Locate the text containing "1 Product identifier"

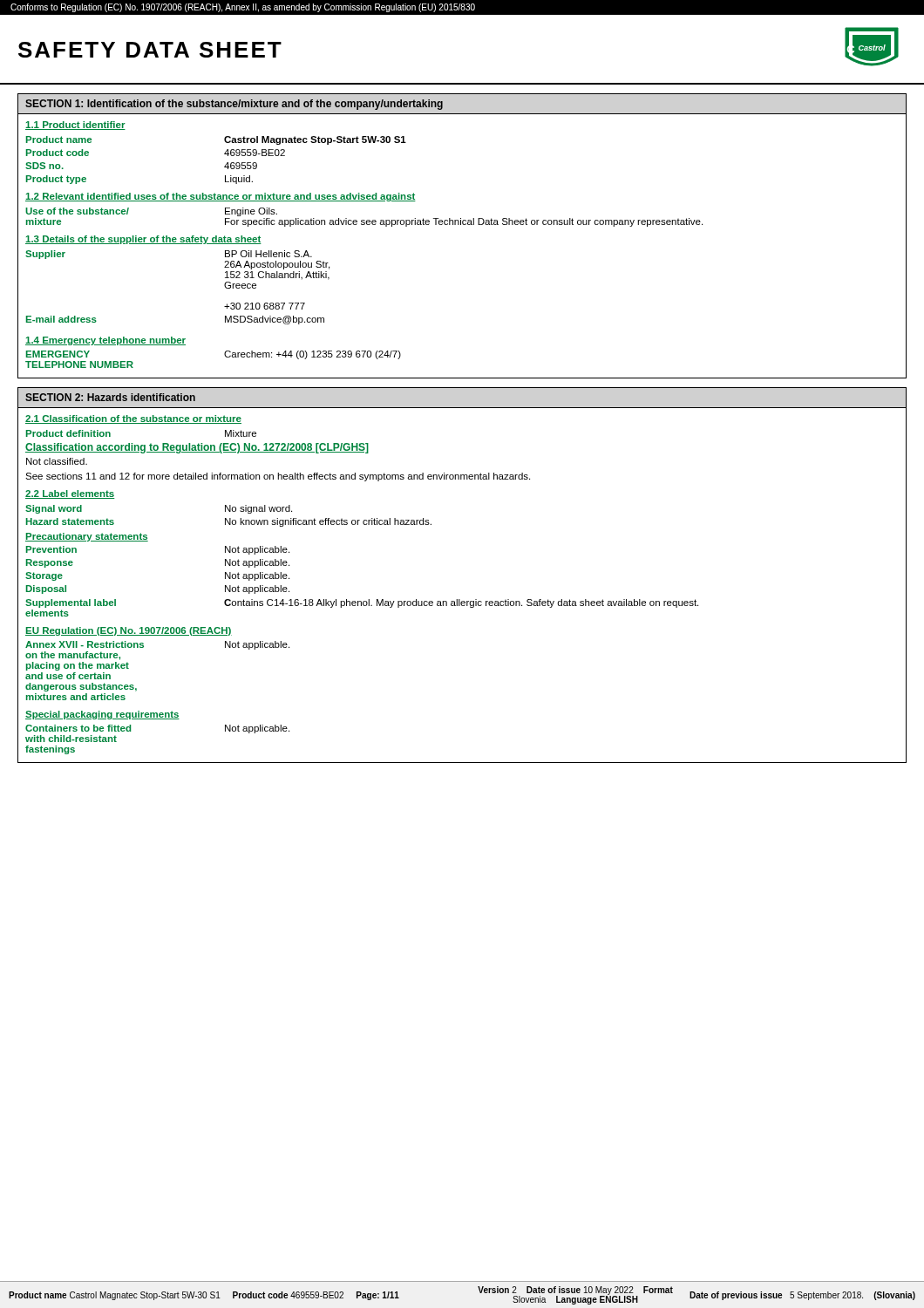pyautogui.click(x=75, y=125)
